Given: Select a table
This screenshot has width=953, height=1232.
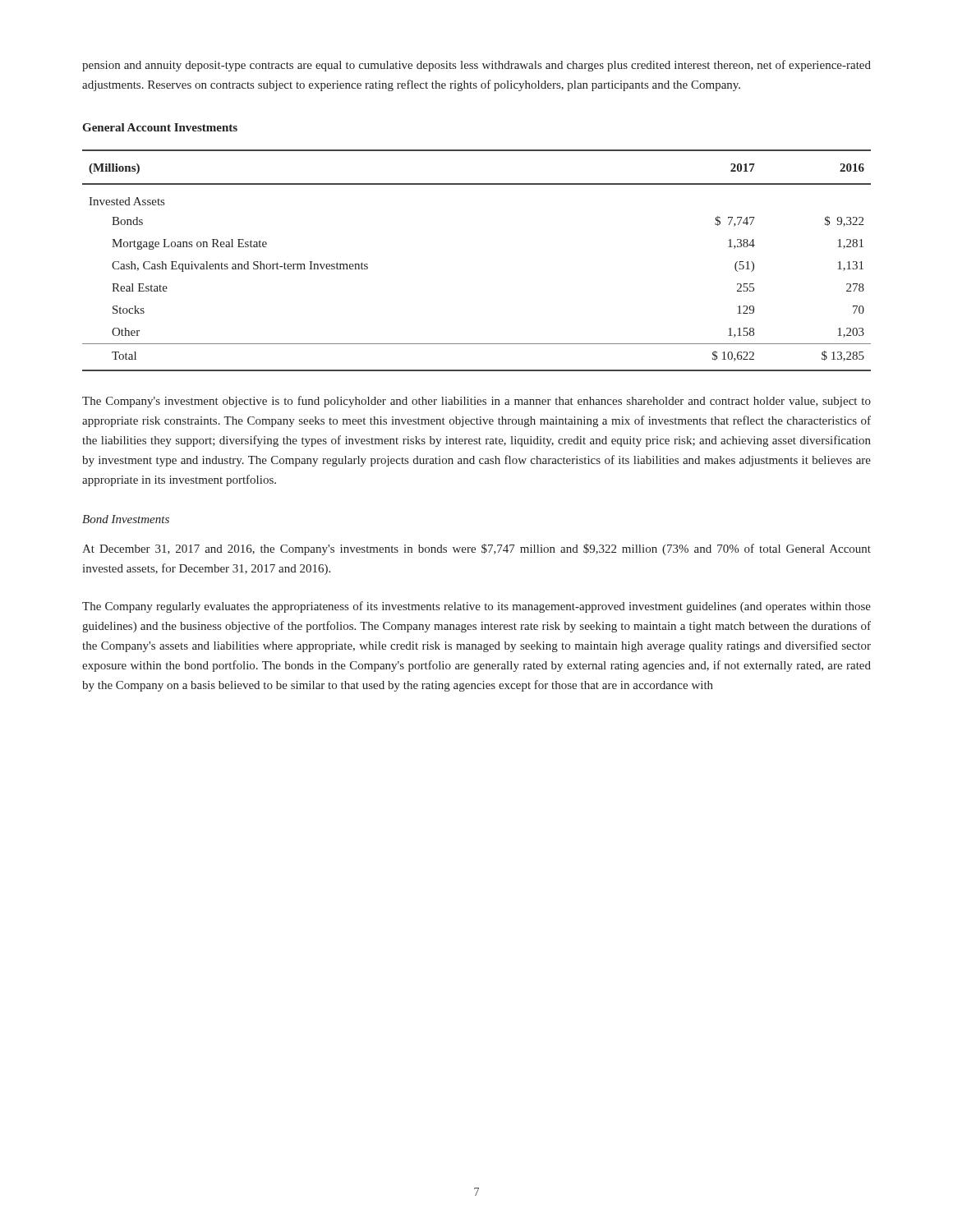Looking at the screenshot, I should 476,261.
